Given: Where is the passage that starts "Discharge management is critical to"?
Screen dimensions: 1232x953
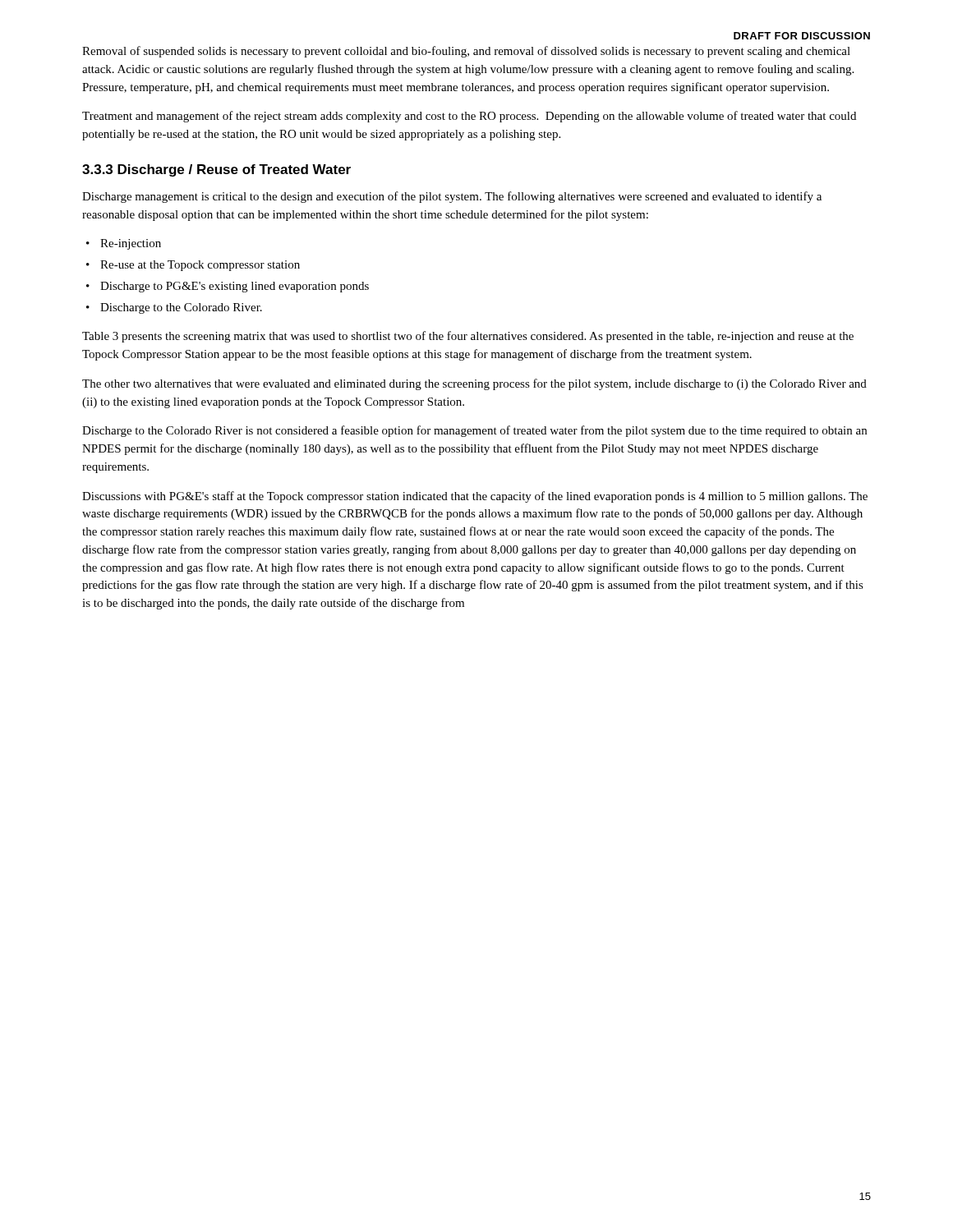Looking at the screenshot, I should pyautogui.click(x=476, y=206).
